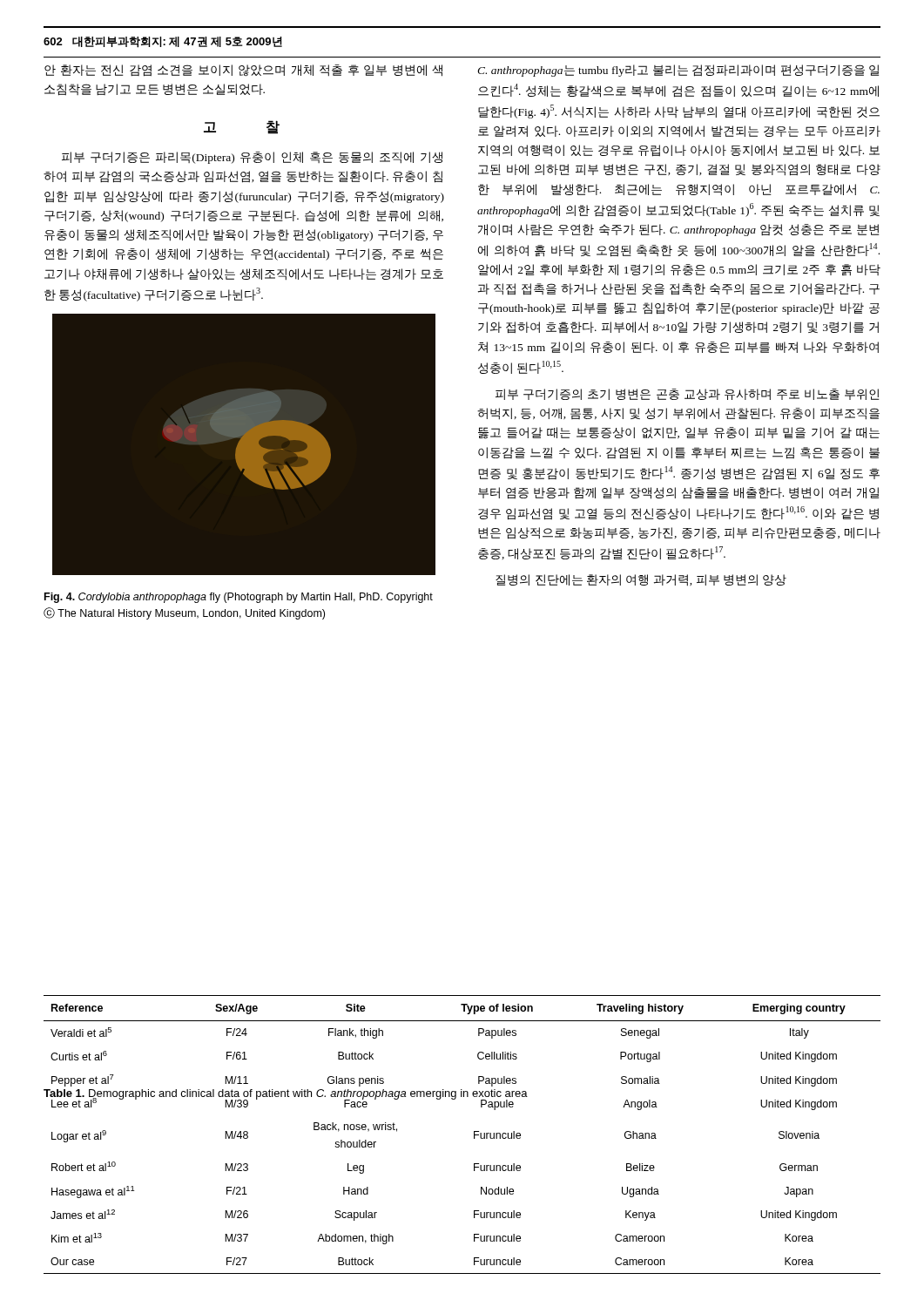Image resolution: width=924 pixels, height=1307 pixels.
Task: Click the passage that begins "C. anthropophaga는 tumbu fly라고 불리는 검정파리과이며 편성구더기증을"
Action: [x=679, y=325]
